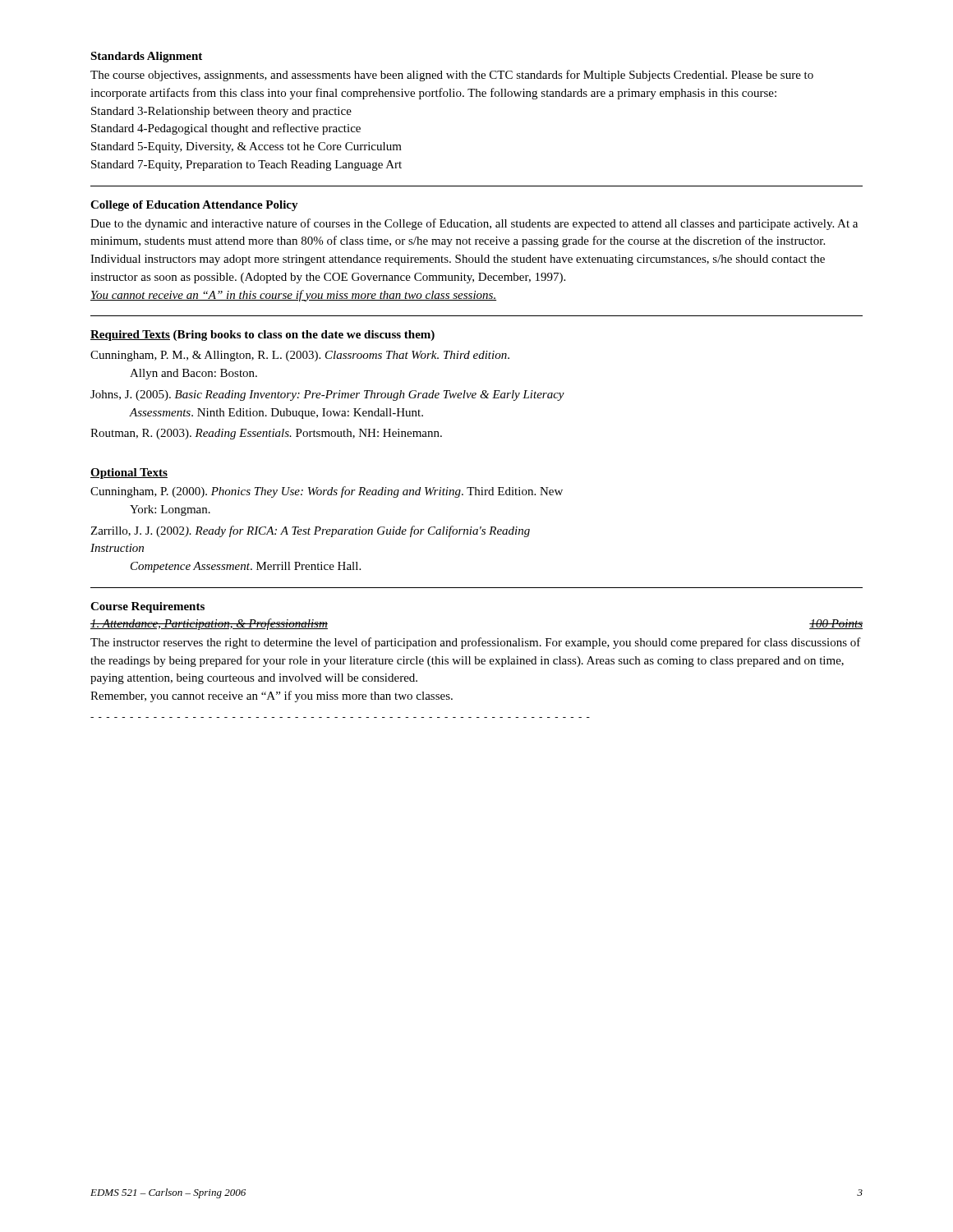Locate the region starting "The course objectives,"
Screen dimensions: 1232x953
452,76
